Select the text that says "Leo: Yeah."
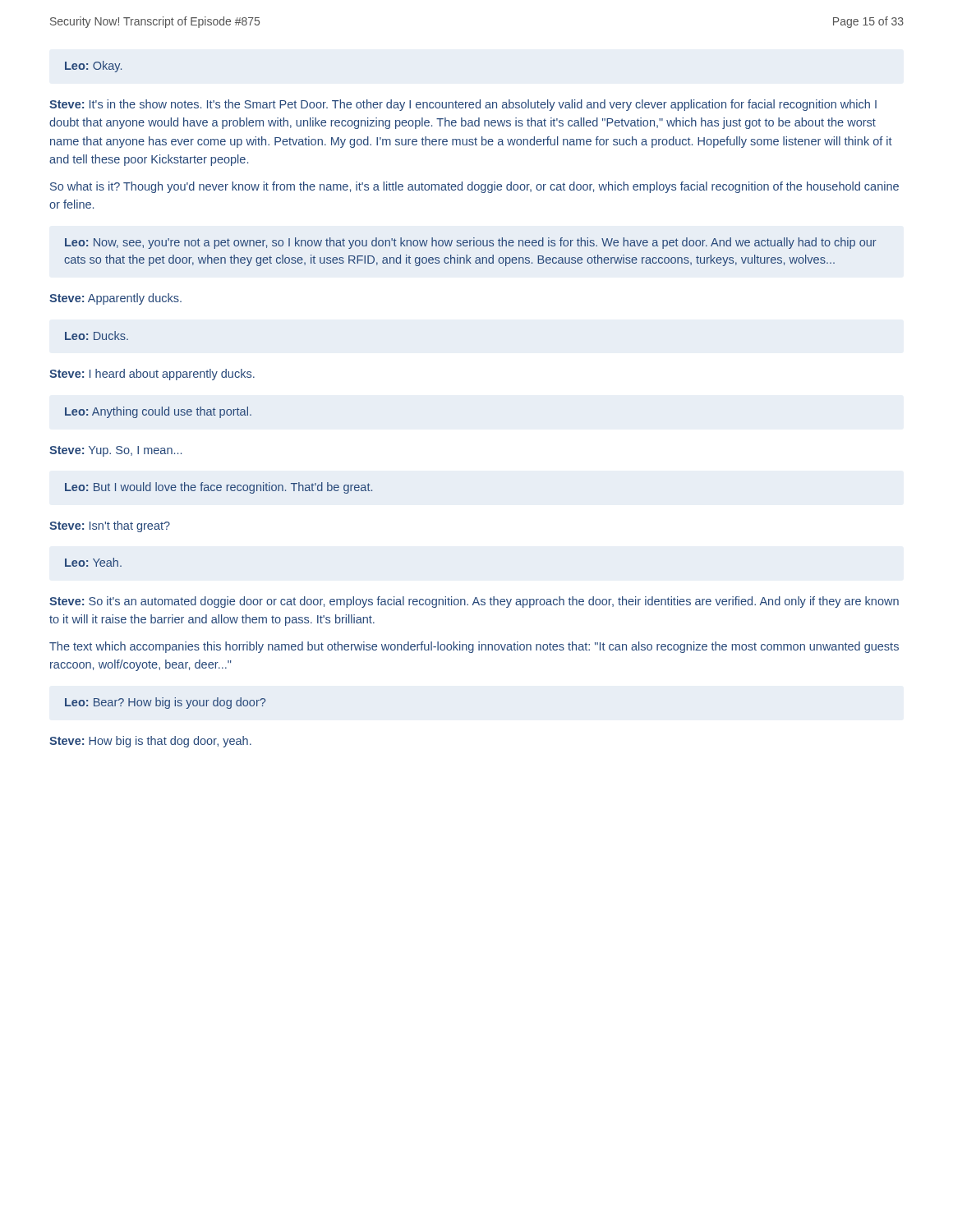 click(x=93, y=563)
